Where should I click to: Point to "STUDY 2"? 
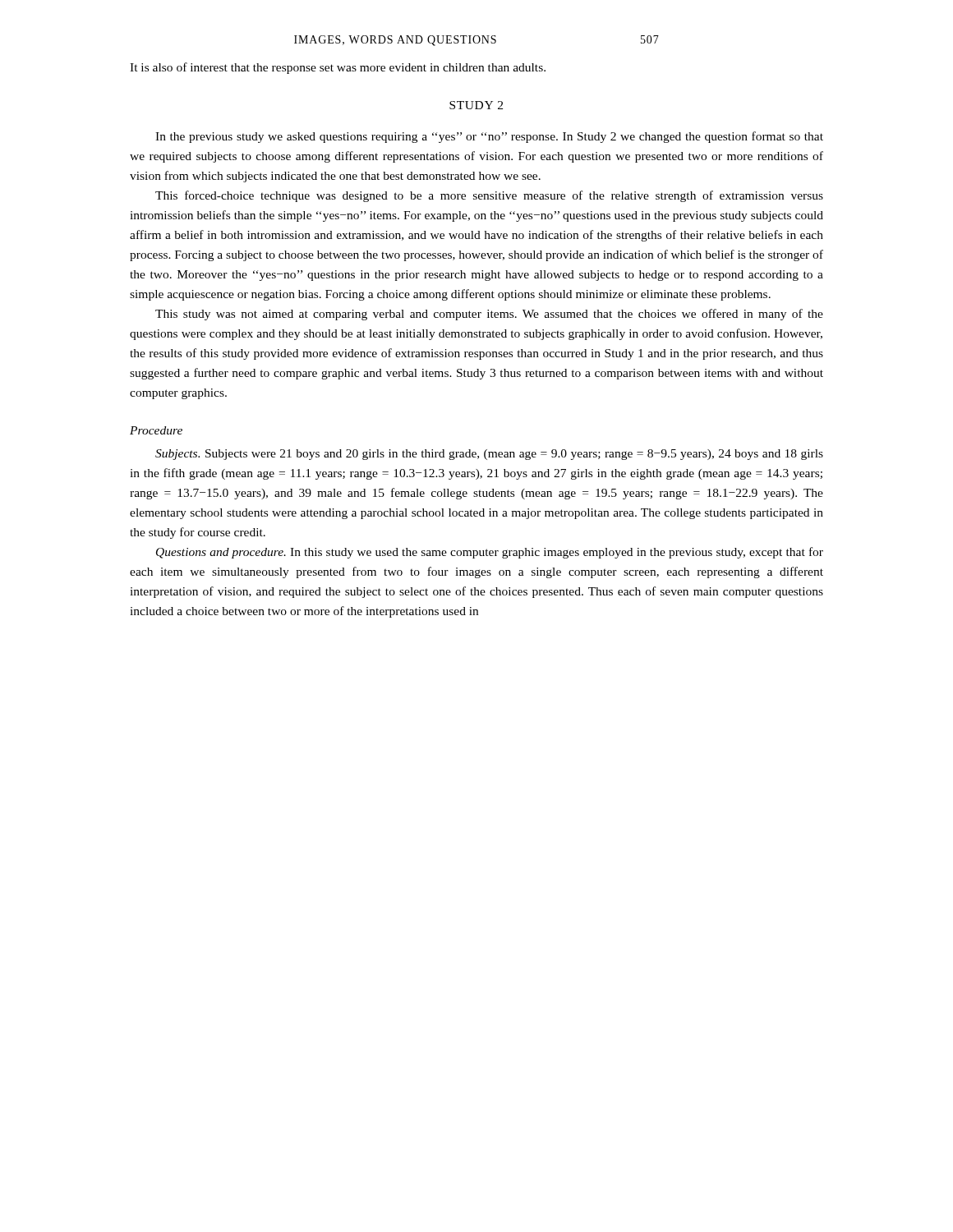pyautogui.click(x=476, y=105)
